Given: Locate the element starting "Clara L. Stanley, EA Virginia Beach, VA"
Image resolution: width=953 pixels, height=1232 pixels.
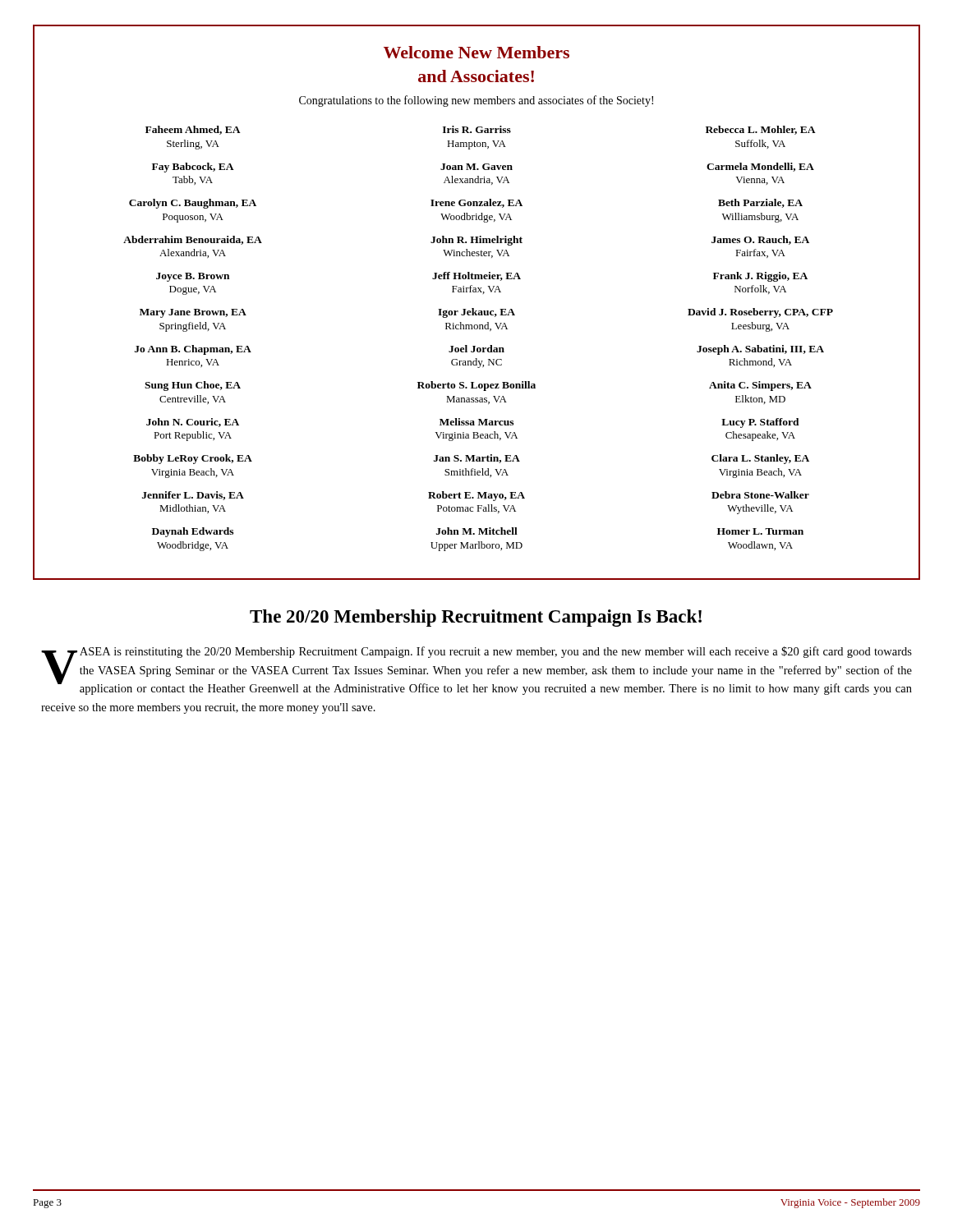Looking at the screenshot, I should click(760, 465).
